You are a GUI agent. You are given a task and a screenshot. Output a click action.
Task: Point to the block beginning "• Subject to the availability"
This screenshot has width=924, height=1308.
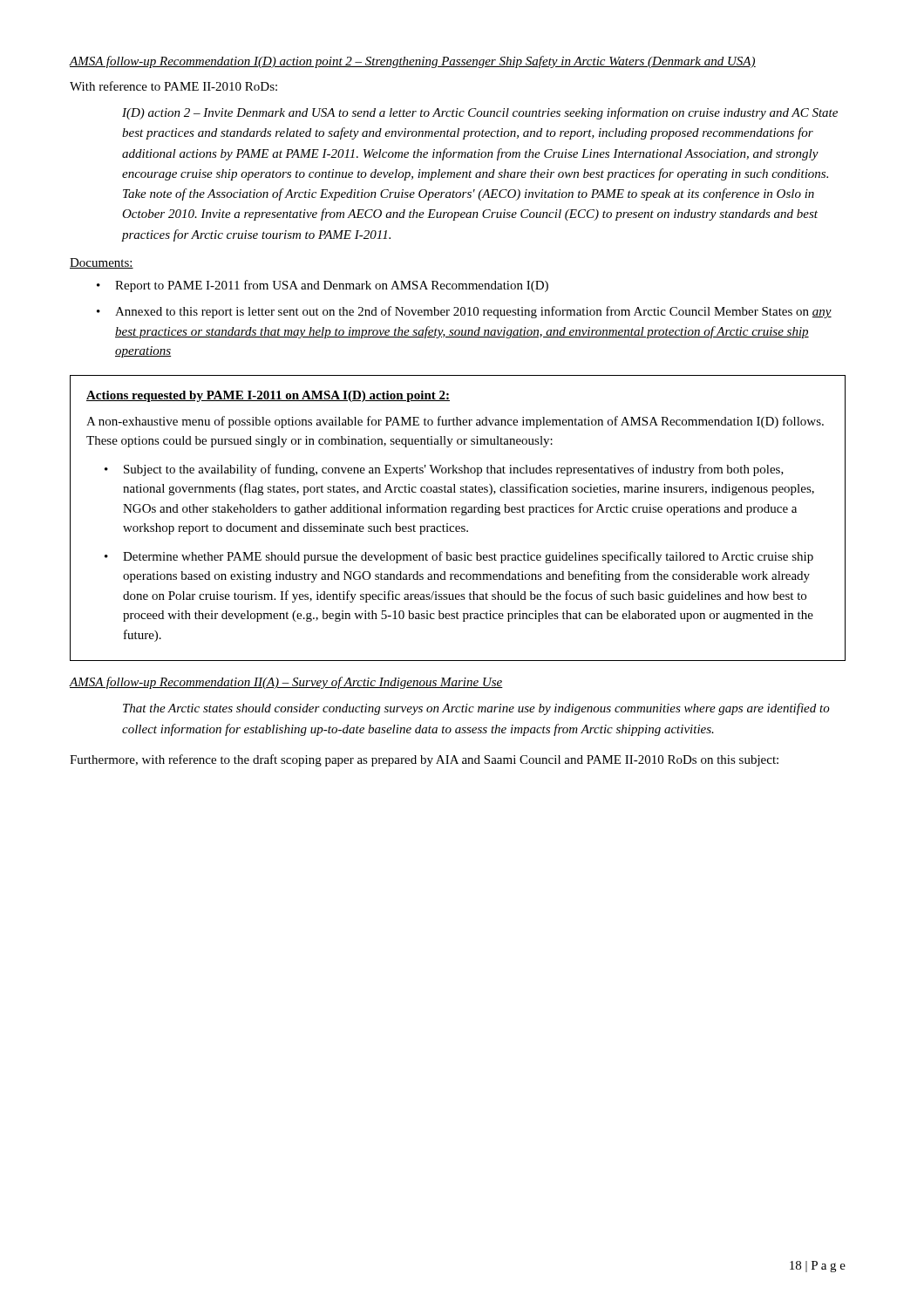point(459,497)
